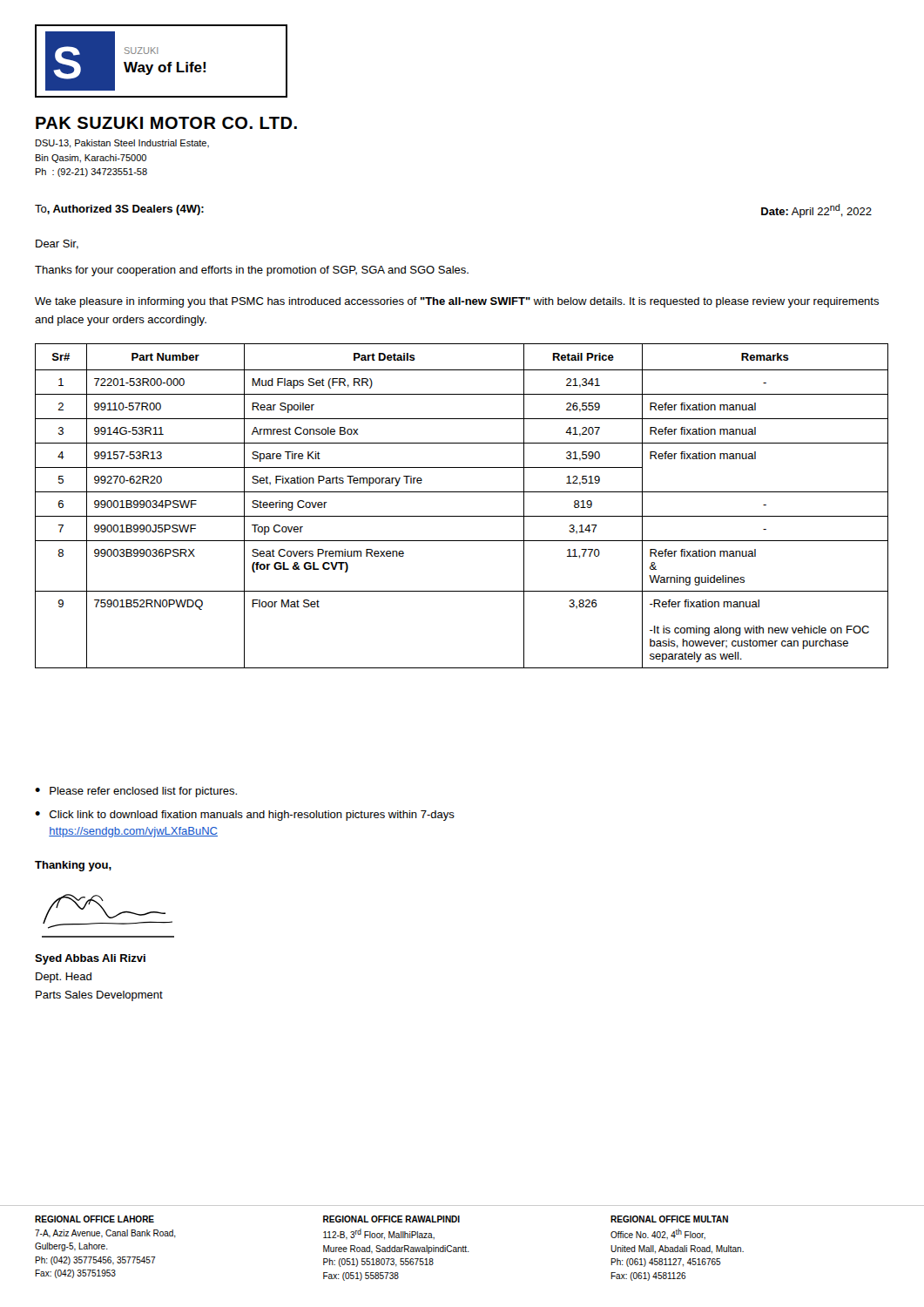Locate the text starting "Thanking you,"
The width and height of the screenshot is (924, 1307).
click(73, 865)
